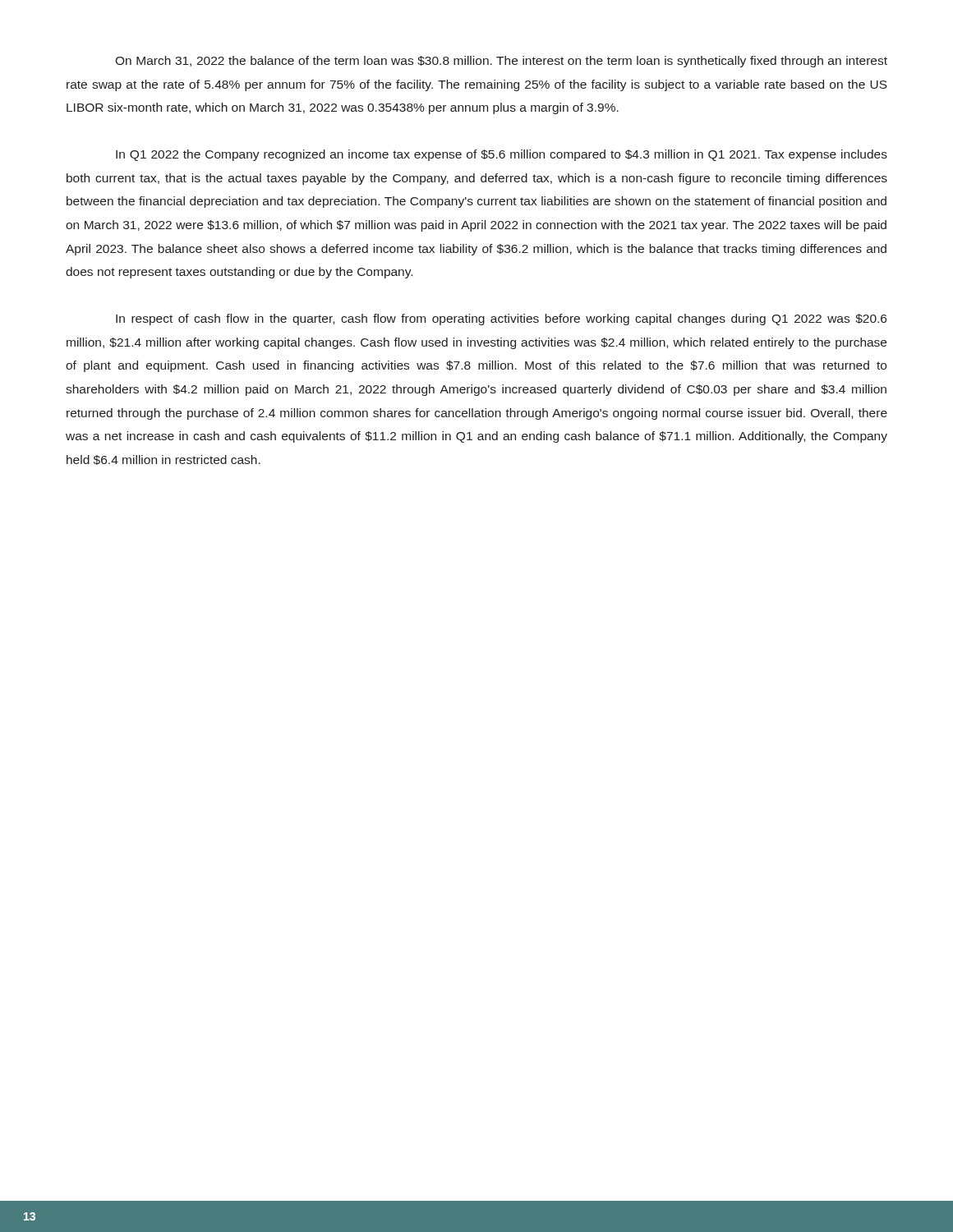953x1232 pixels.
Task: Find the region starting "In Q1 2022 the"
Action: pyautogui.click(x=476, y=214)
